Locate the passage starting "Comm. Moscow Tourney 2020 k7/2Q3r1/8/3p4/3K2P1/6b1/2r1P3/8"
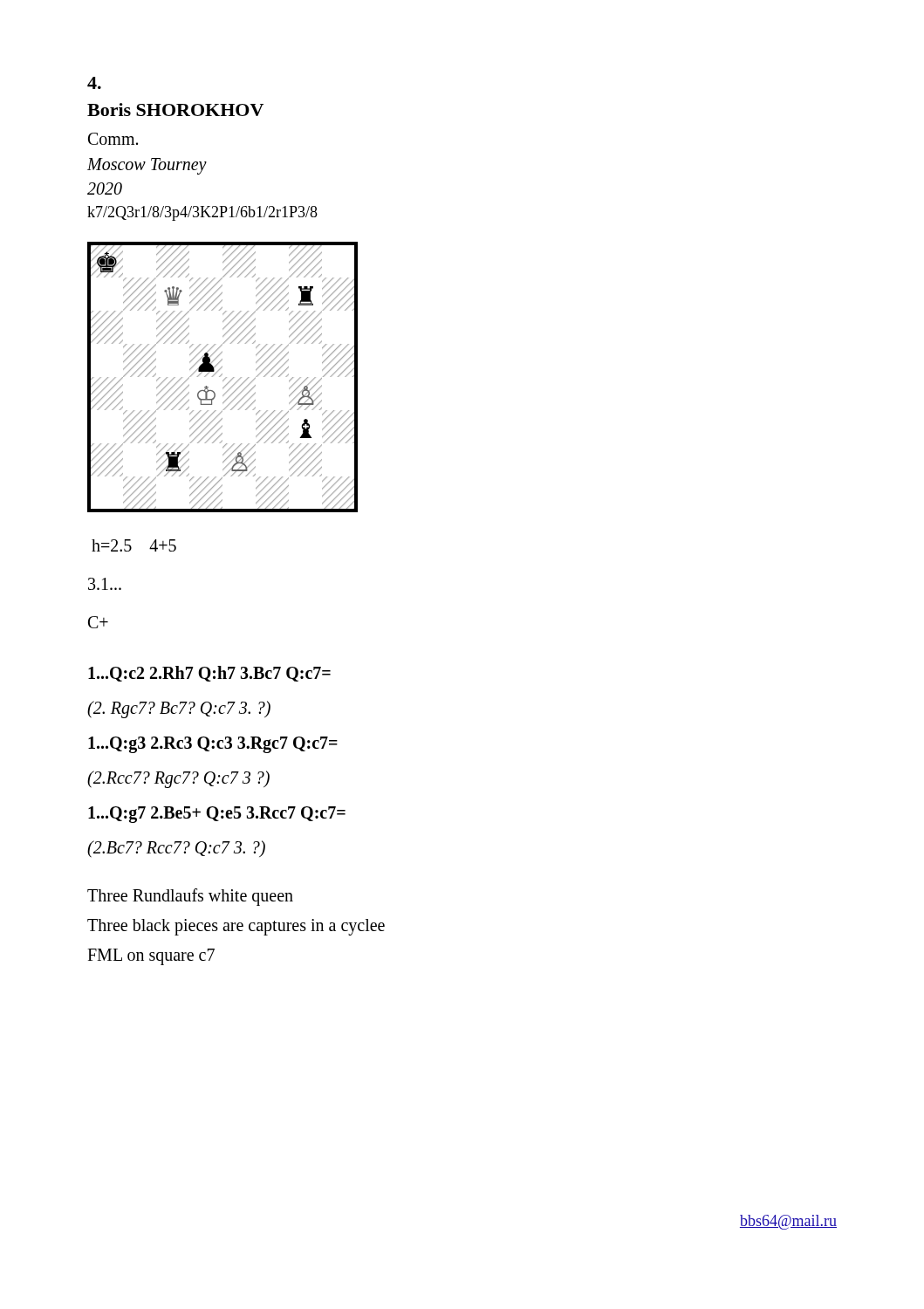The width and height of the screenshot is (924, 1309). pos(113,139)
